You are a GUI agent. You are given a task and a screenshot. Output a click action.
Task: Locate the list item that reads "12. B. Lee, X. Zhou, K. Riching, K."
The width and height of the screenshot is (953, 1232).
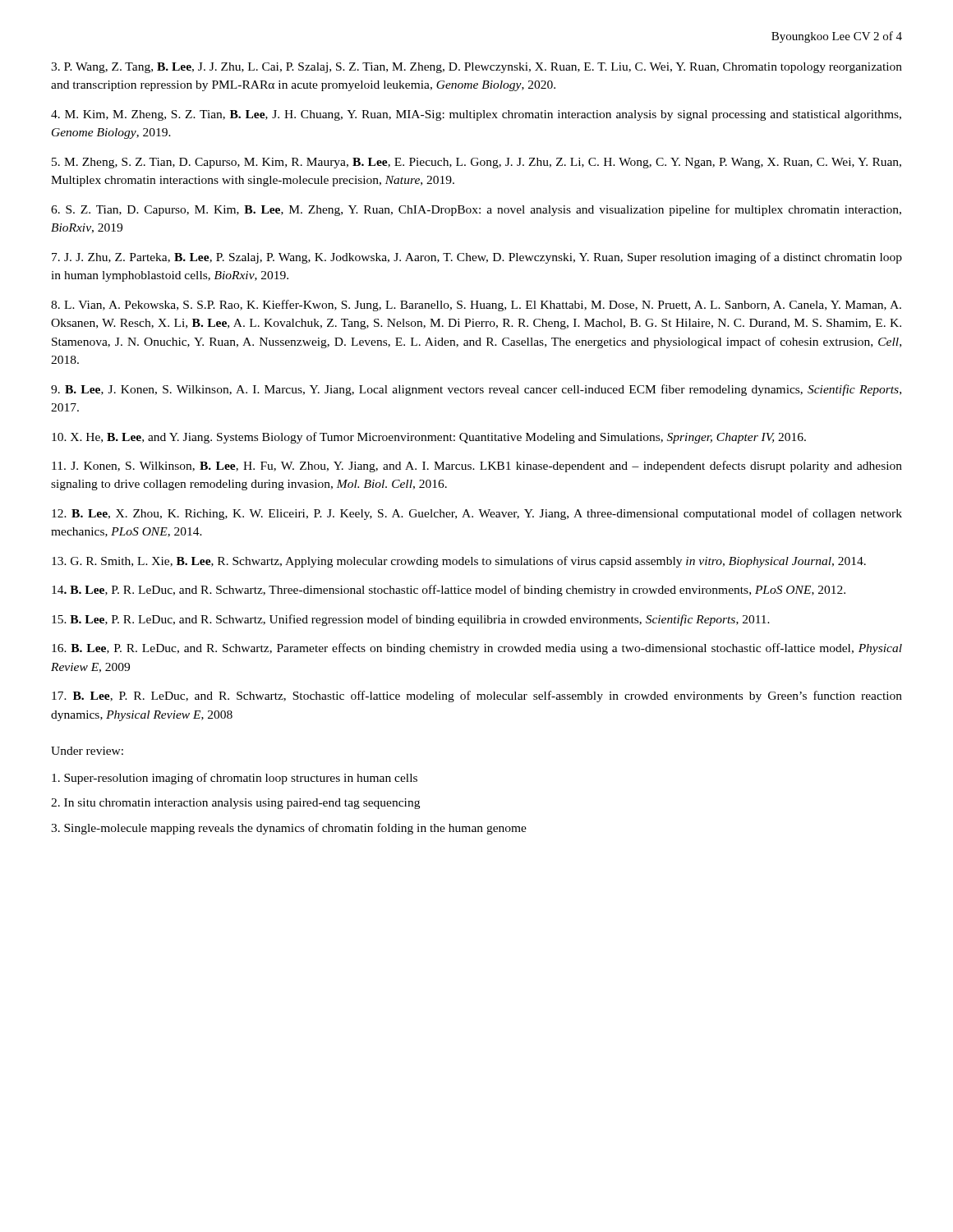point(476,522)
